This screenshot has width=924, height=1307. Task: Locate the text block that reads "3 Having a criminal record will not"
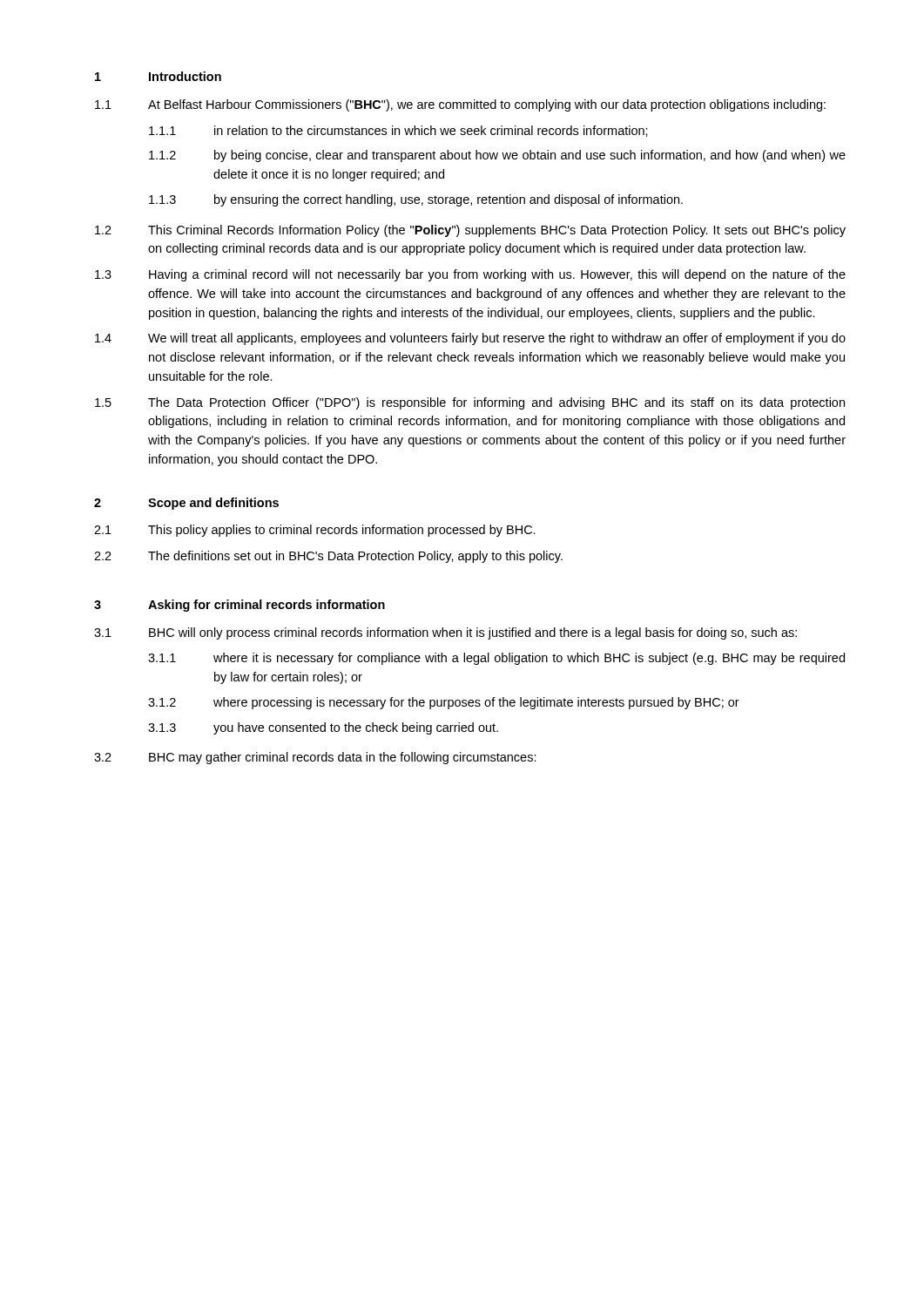tap(470, 294)
